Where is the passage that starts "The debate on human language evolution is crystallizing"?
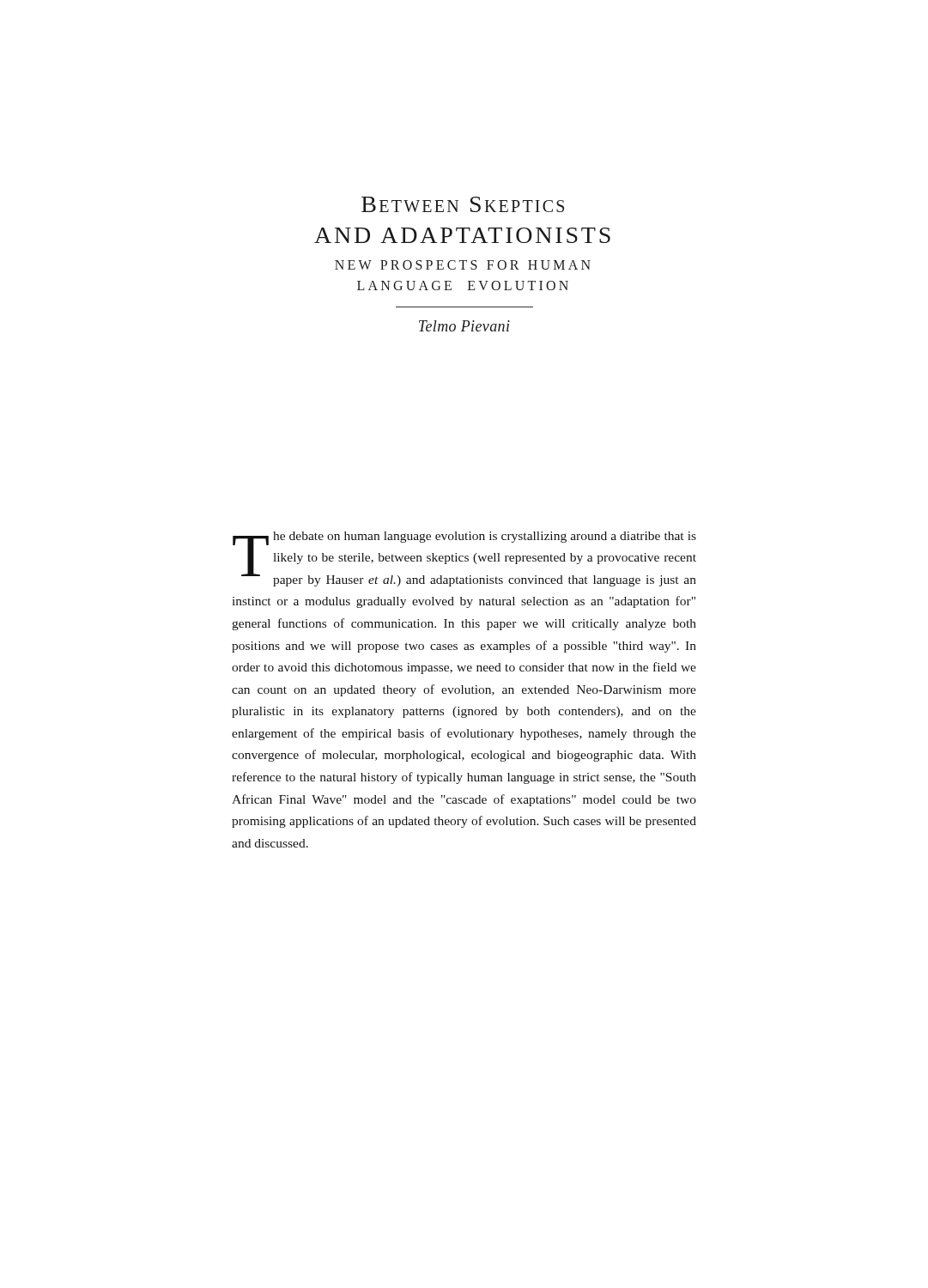Screen dimensions: 1288x928 pyautogui.click(x=464, y=687)
